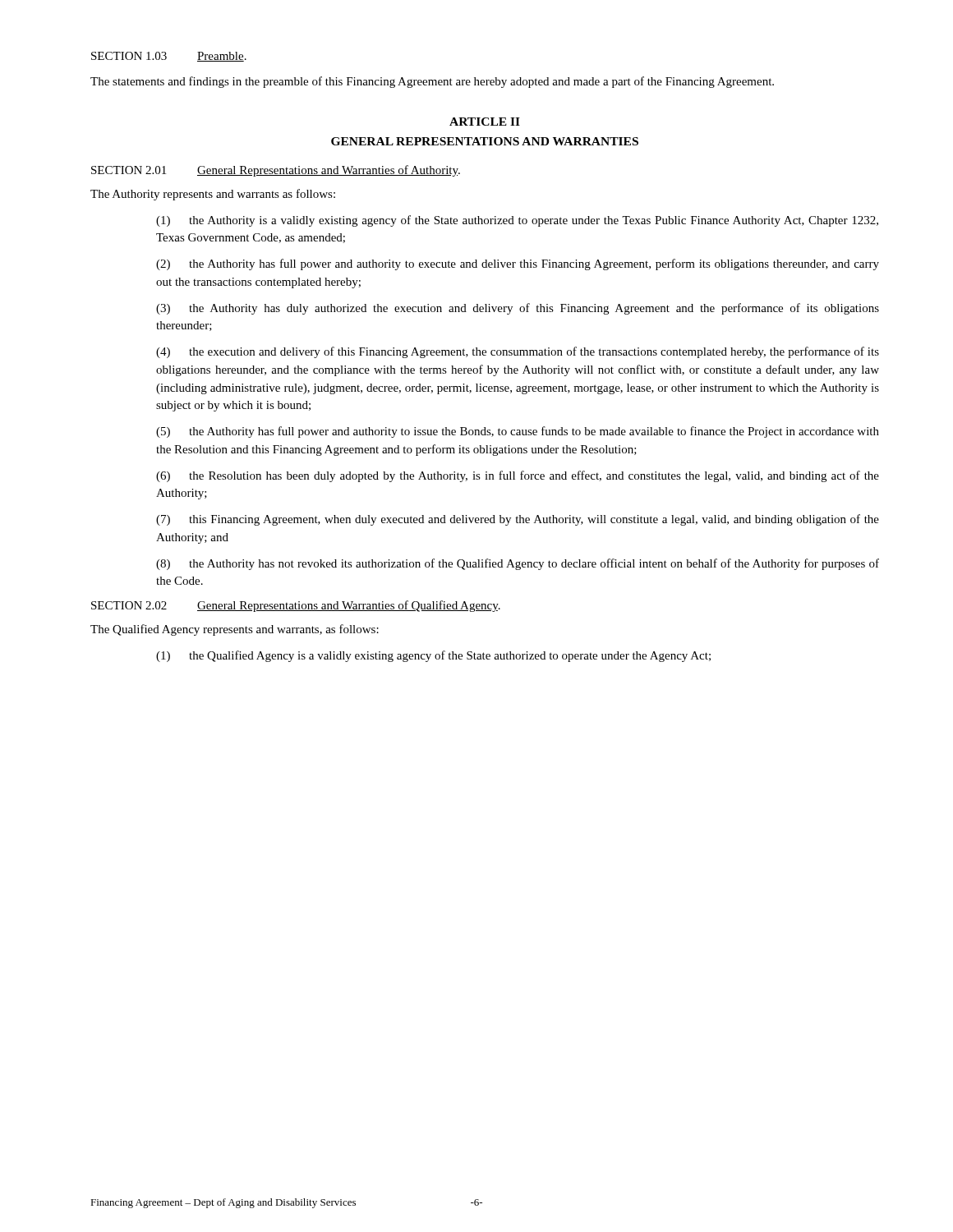Find the text block starting "(1)the Authority is a validly existing agency"
The width and height of the screenshot is (953, 1232).
[x=518, y=228]
